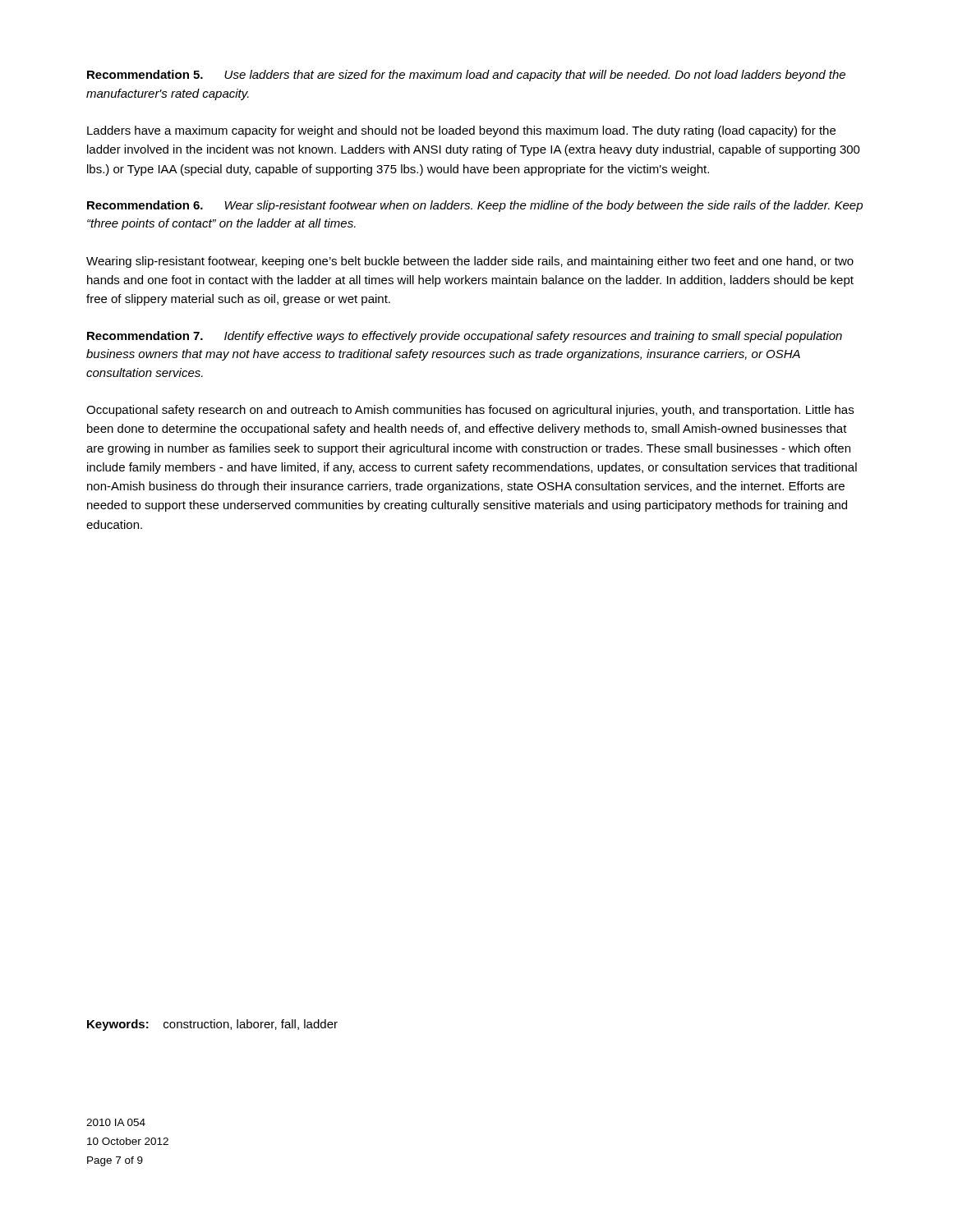The height and width of the screenshot is (1232, 953).
Task: Find the text block containing "Recommendation 5. Use ladders that are sized"
Action: (476, 84)
